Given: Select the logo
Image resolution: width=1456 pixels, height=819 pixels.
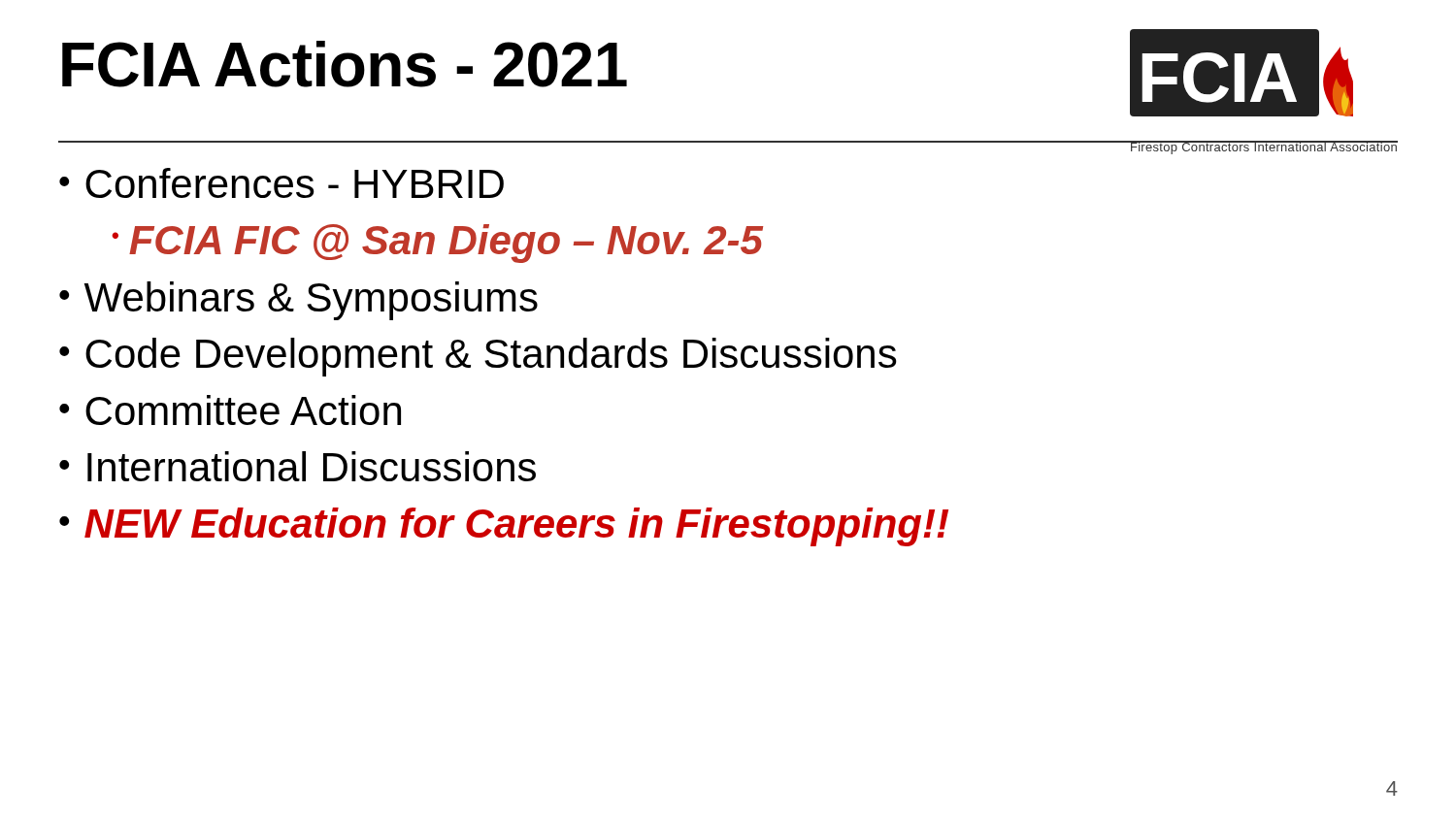Looking at the screenshot, I should pos(1264,92).
